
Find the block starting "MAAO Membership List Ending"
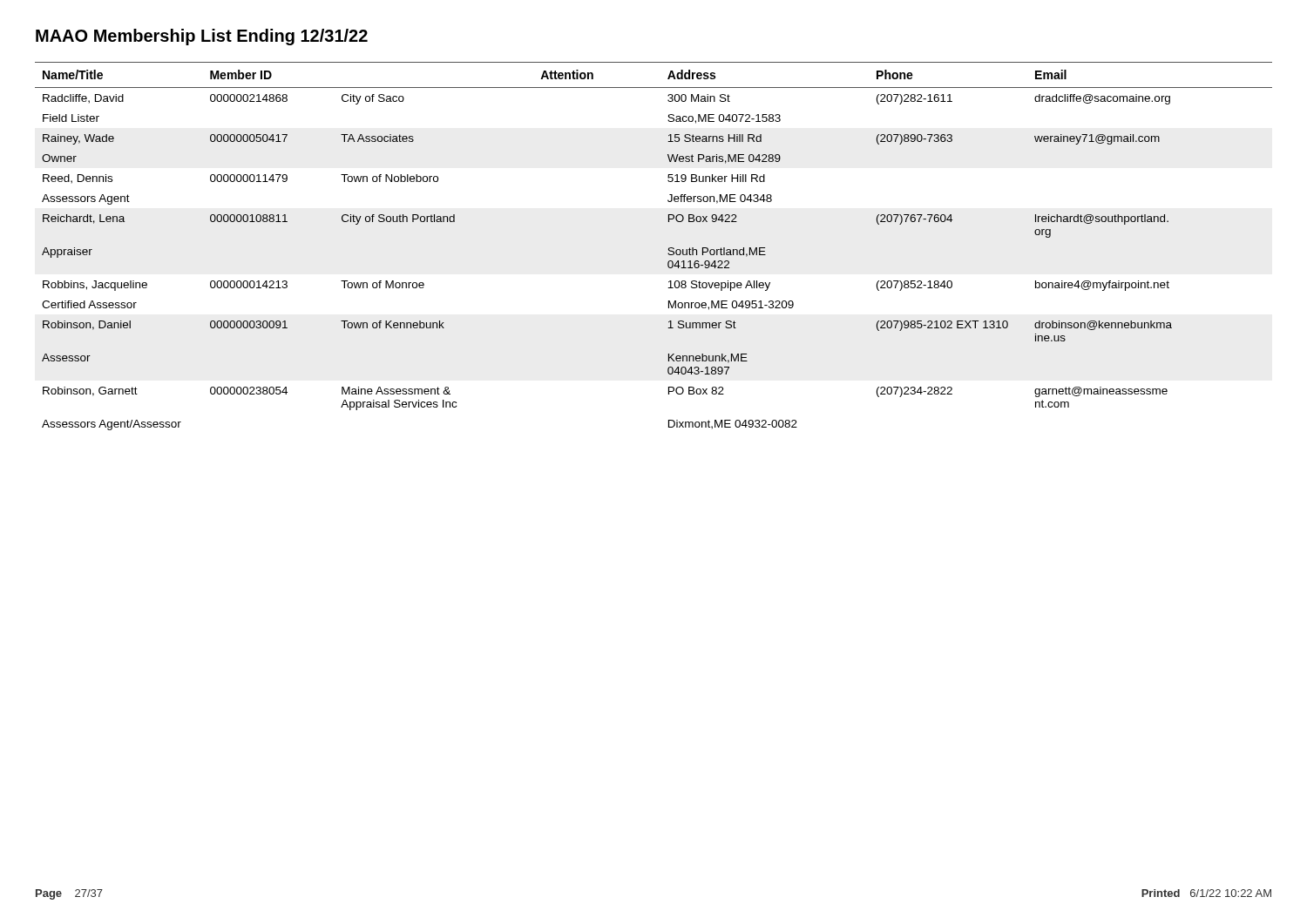click(201, 36)
